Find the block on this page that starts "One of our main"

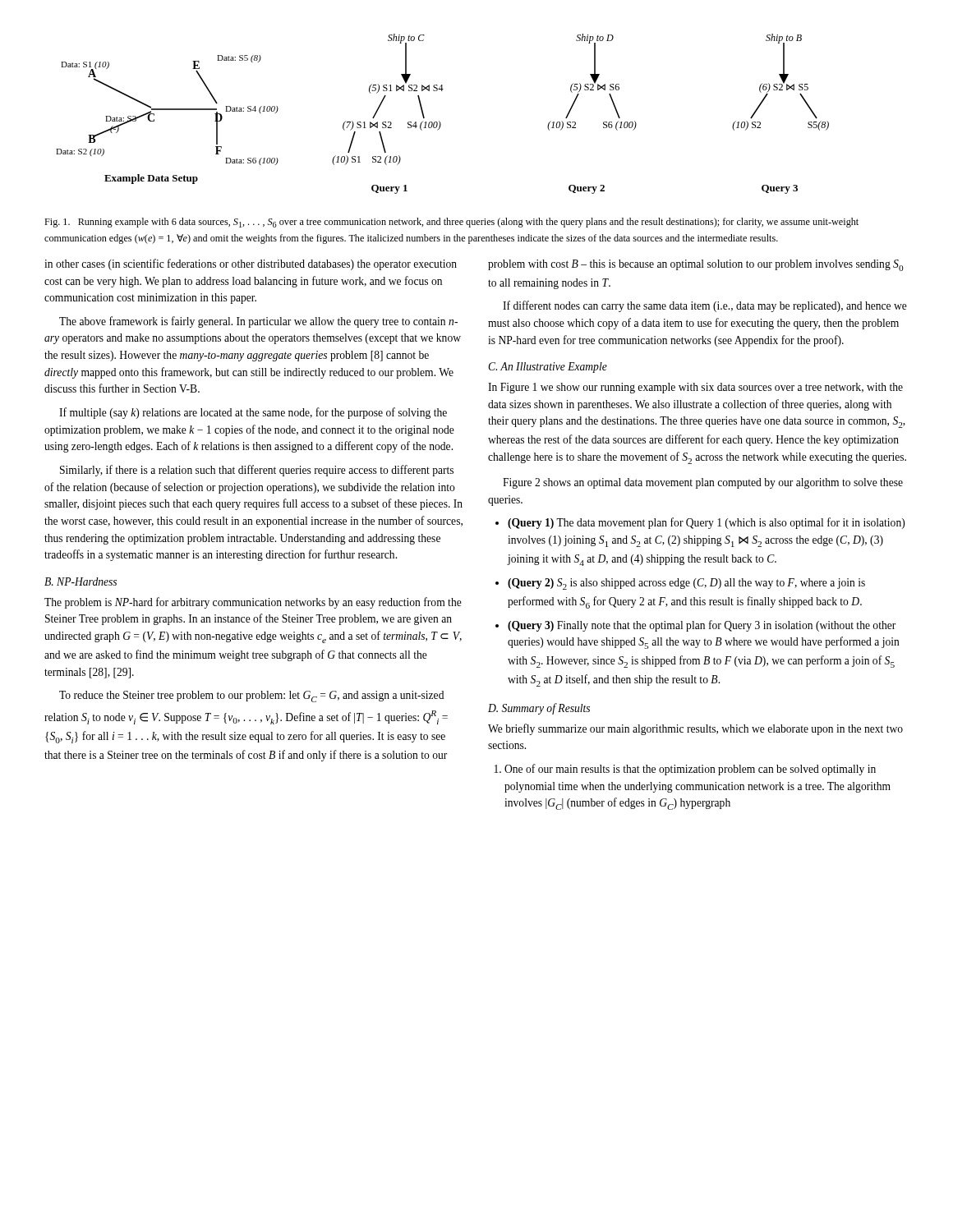[698, 787]
